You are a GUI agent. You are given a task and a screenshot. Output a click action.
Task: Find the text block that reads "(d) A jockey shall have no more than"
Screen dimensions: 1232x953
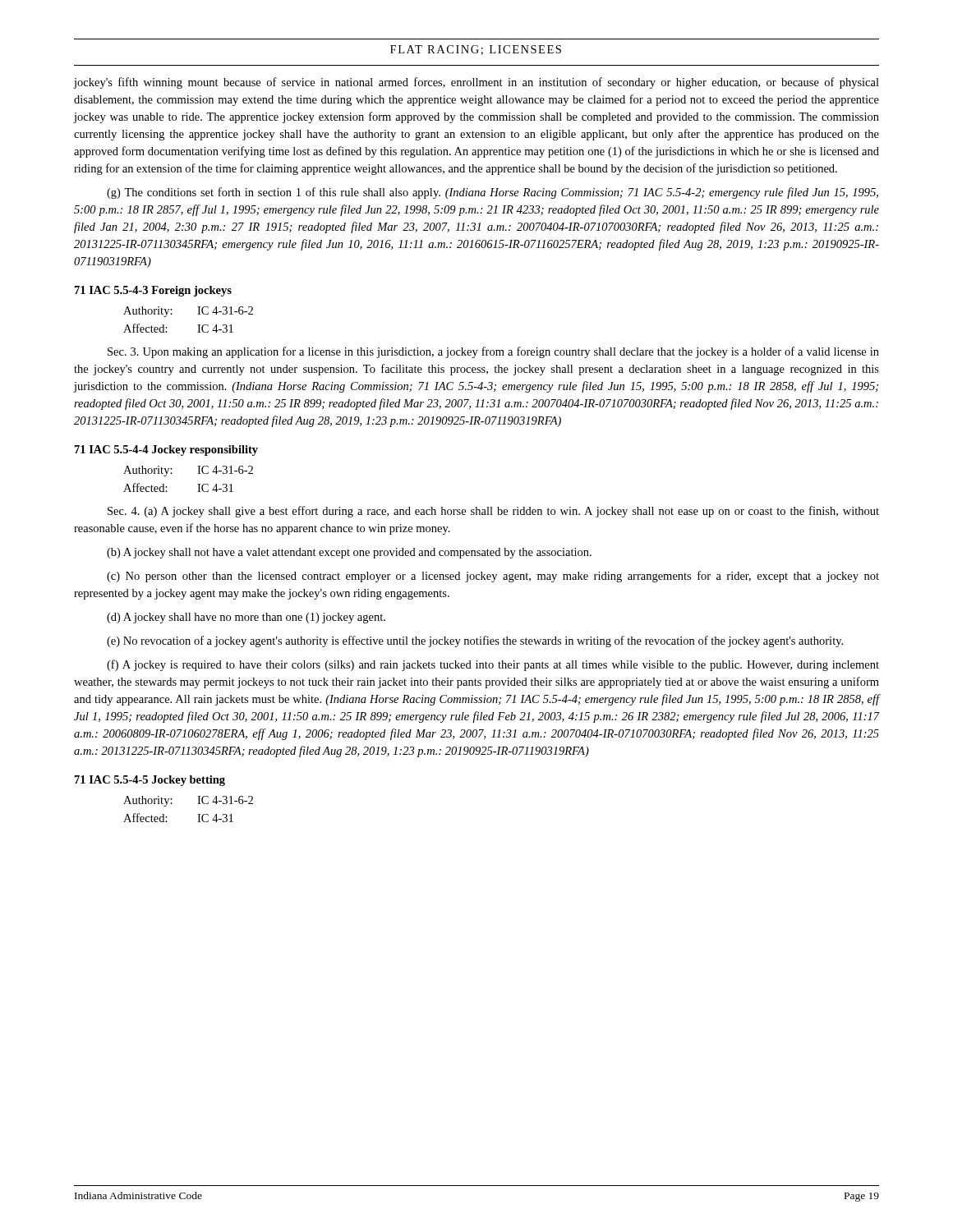[246, 618]
